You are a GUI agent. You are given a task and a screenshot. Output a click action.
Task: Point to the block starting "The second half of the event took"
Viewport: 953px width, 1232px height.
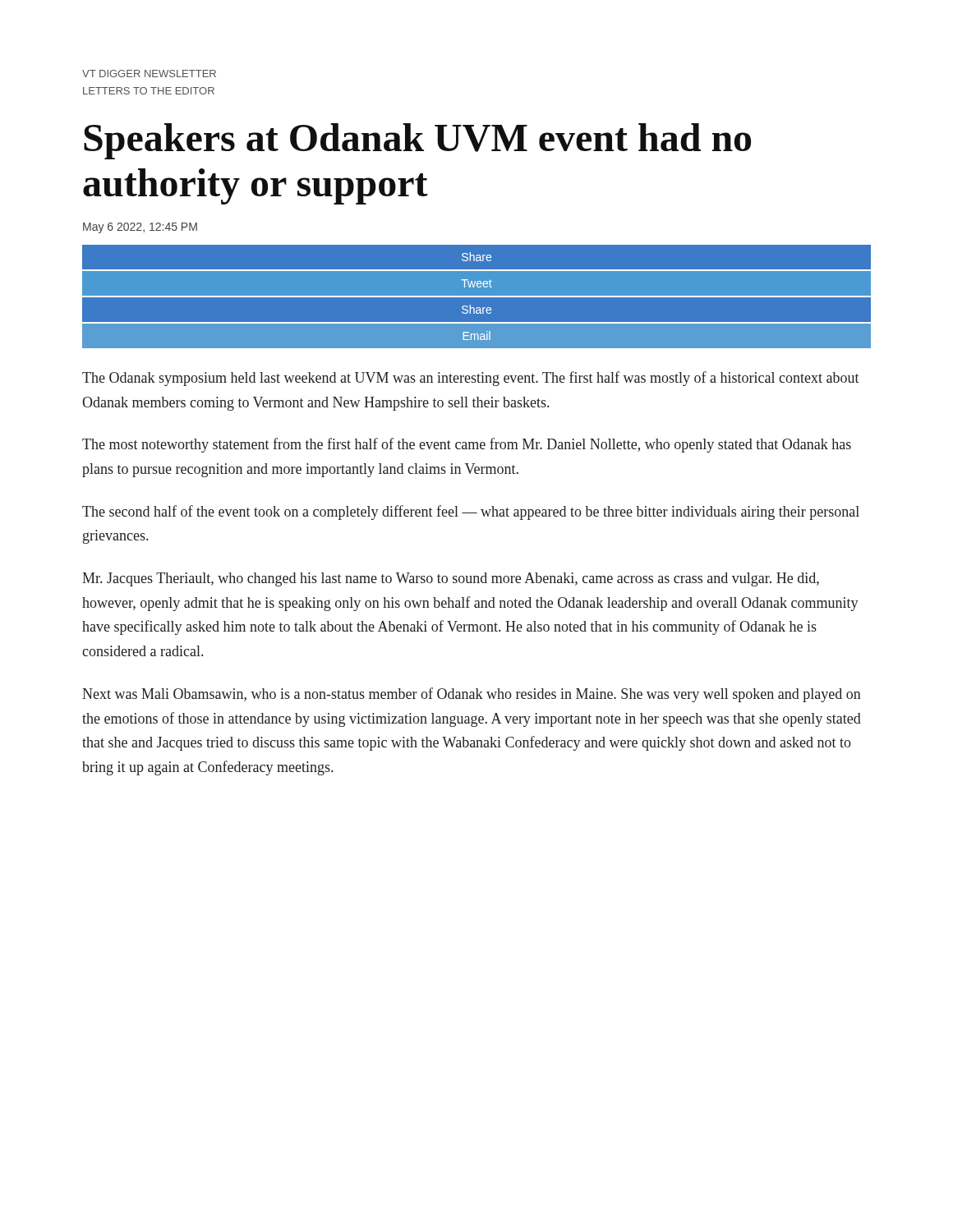471,524
